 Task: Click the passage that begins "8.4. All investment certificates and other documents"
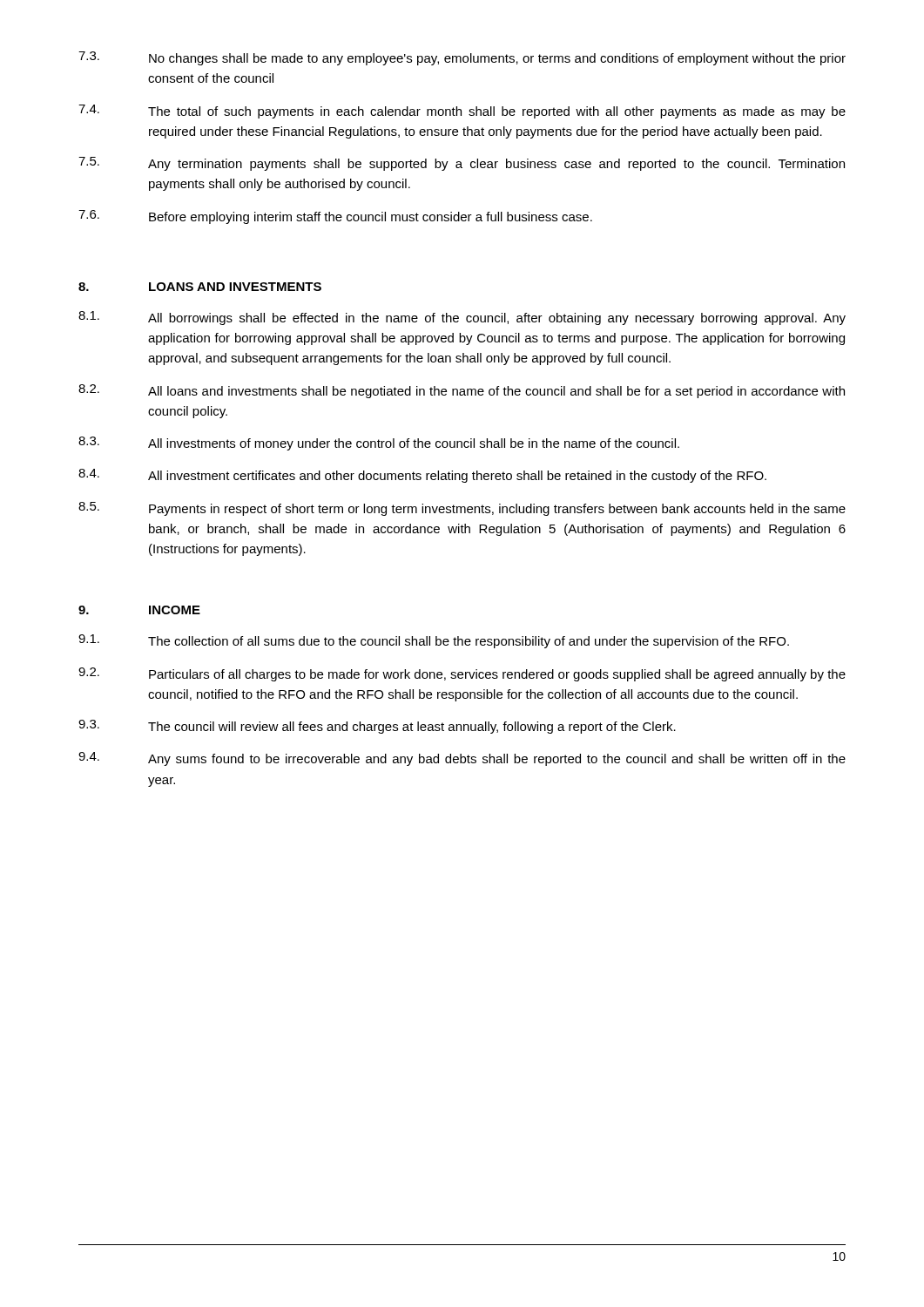tap(462, 476)
